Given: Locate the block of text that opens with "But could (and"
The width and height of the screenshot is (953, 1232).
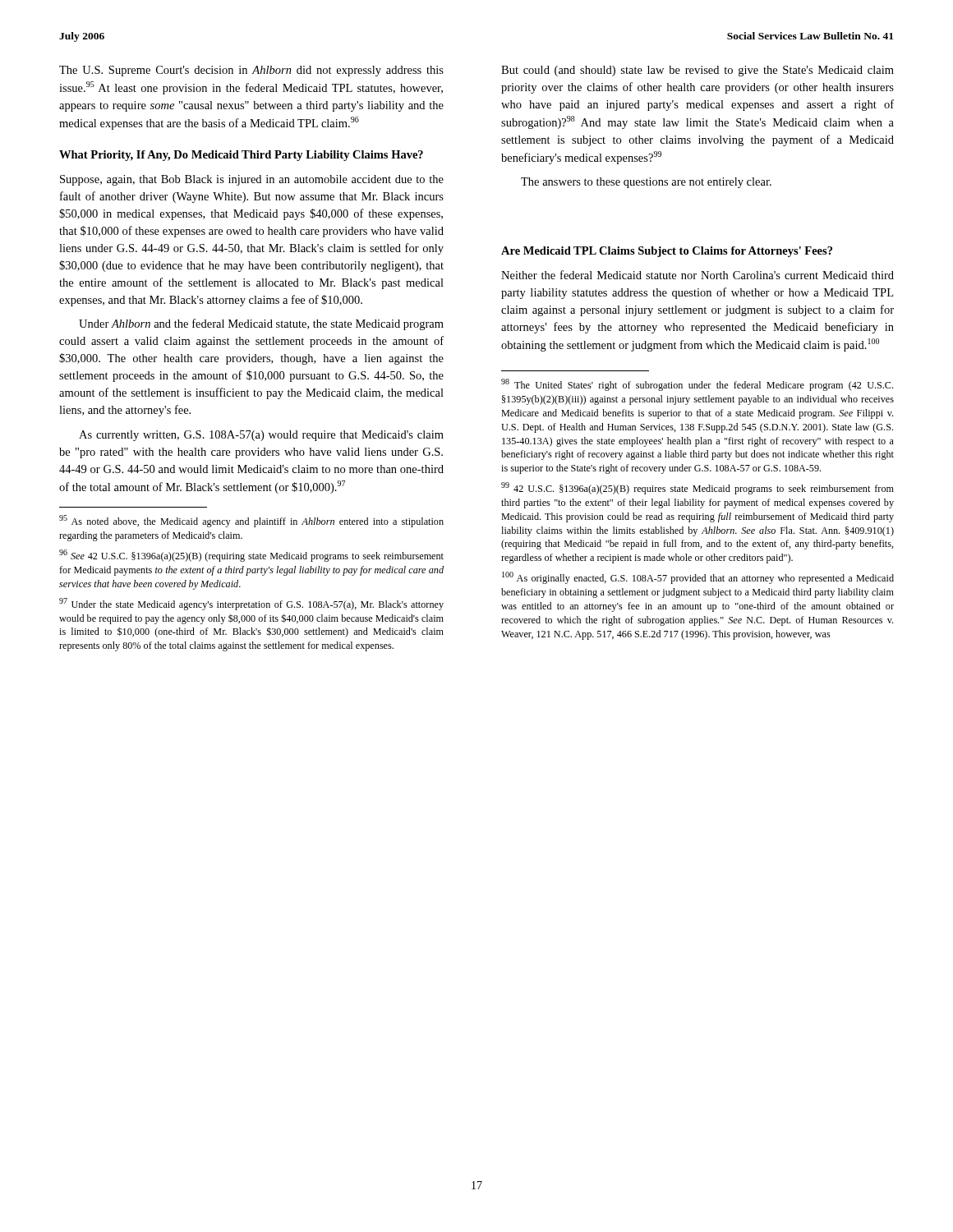Looking at the screenshot, I should point(698,126).
